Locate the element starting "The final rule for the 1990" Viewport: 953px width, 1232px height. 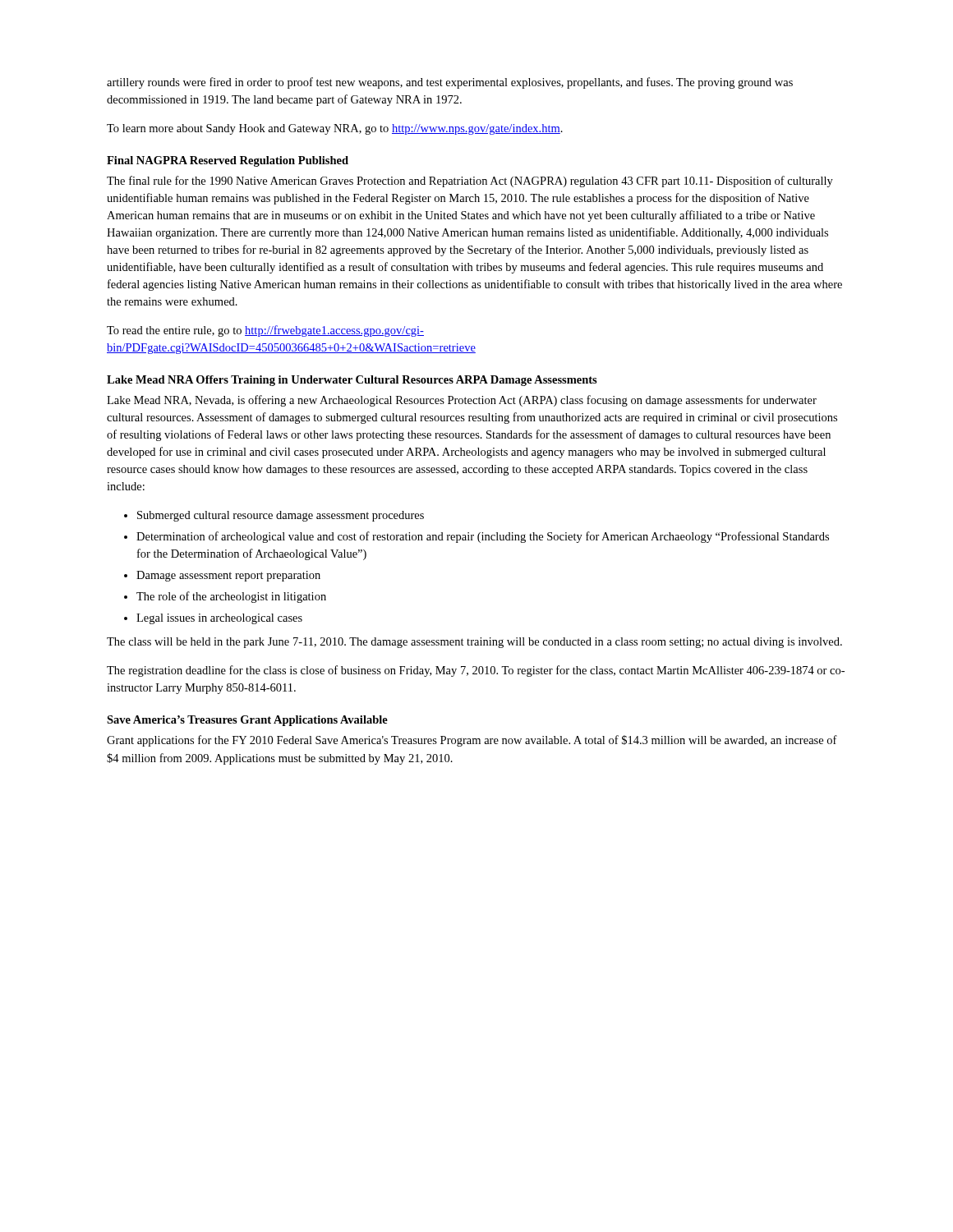coord(475,241)
